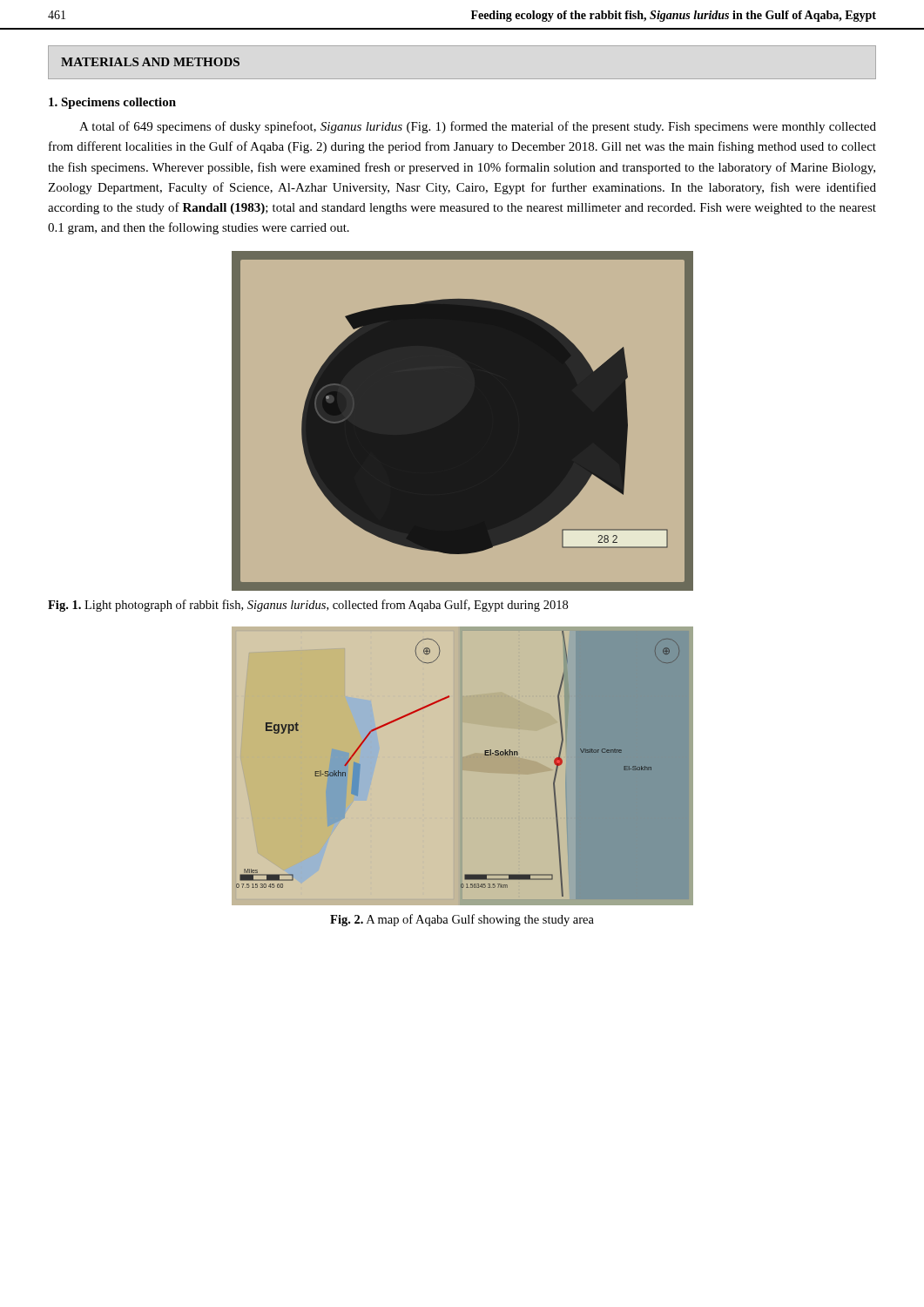Find the caption with the text "Fig. 1. Light photograph"

tap(308, 604)
